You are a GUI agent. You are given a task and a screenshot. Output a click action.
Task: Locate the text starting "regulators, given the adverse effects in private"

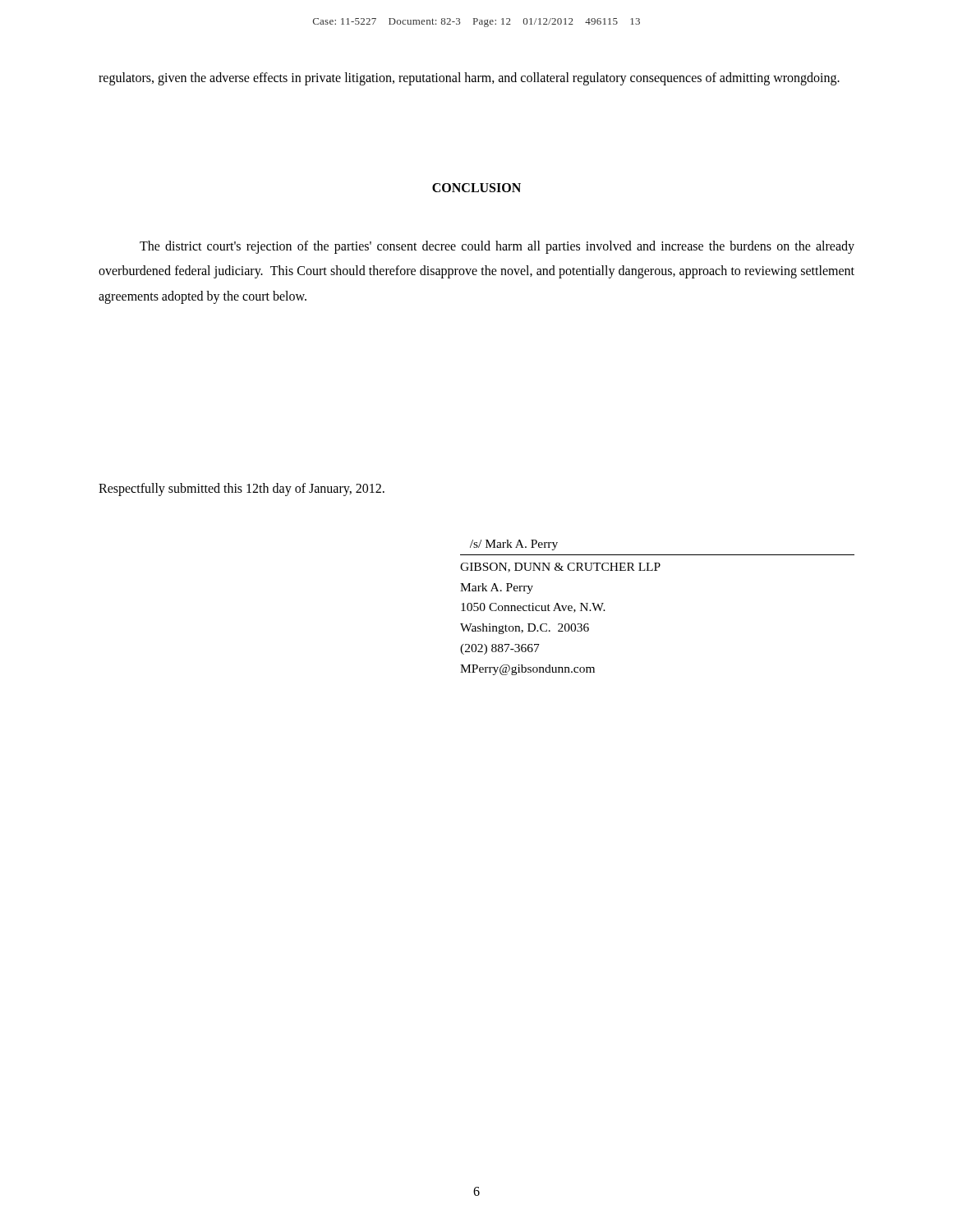pos(469,78)
